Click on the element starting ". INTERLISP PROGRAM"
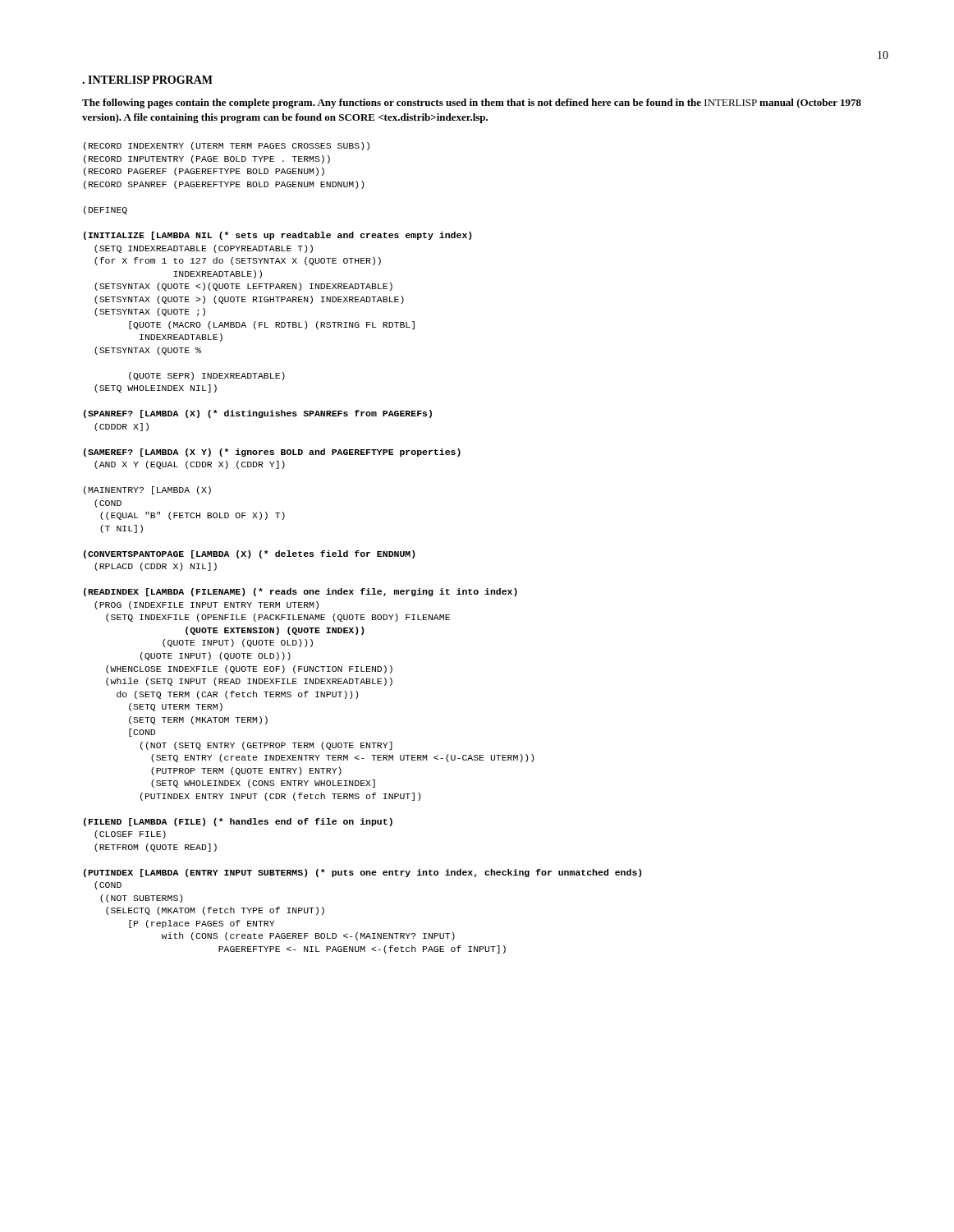 pyautogui.click(x=147, y=80)
